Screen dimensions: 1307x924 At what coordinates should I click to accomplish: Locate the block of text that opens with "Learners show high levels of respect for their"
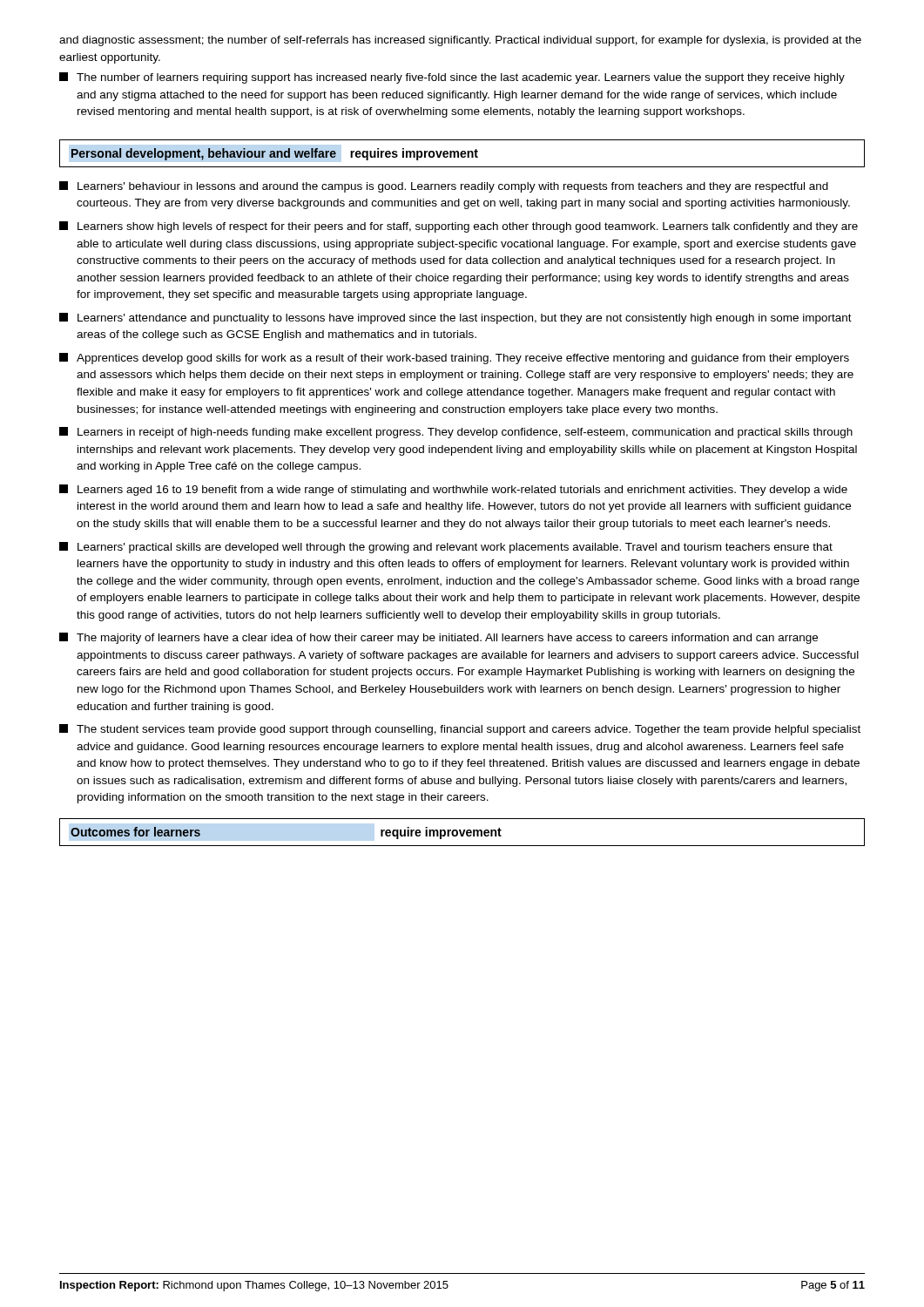click(462, 260)
